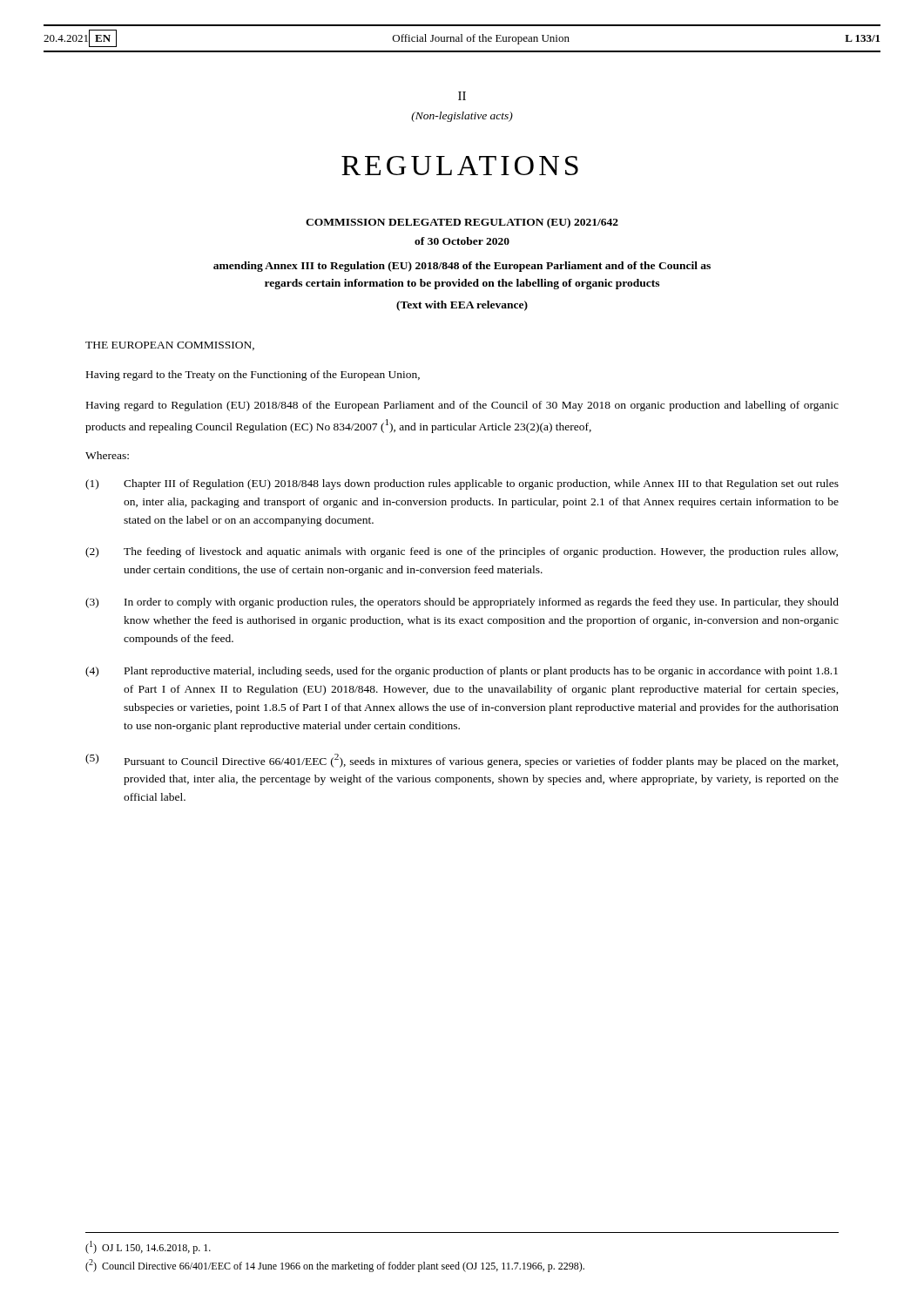Navigate to the block starting "(Text with EEA relevance)"
The width and height of the screenshot is (924, 1307).
(x=462, y=304)
